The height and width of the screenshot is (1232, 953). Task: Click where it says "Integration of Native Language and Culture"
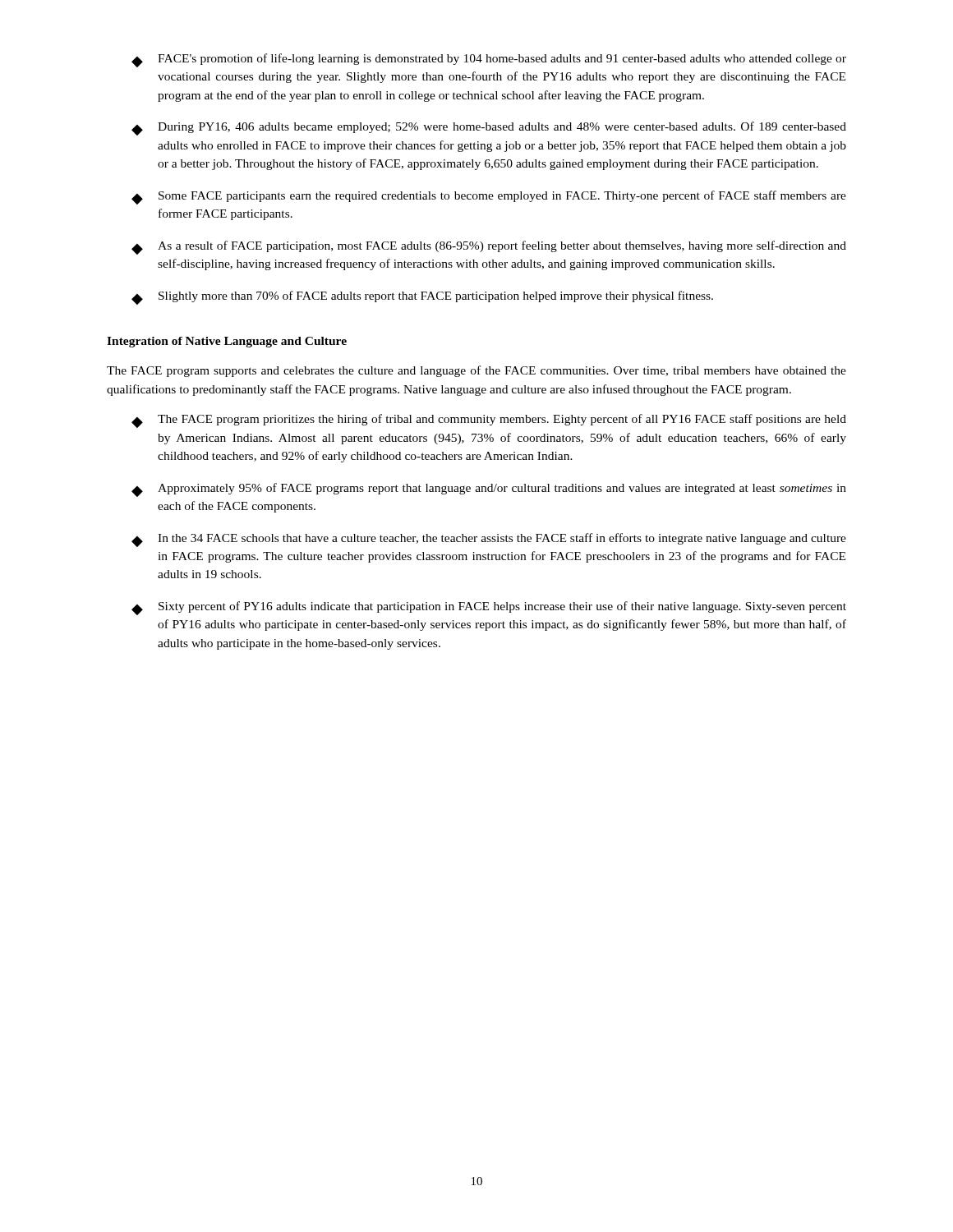click(227, 340)
